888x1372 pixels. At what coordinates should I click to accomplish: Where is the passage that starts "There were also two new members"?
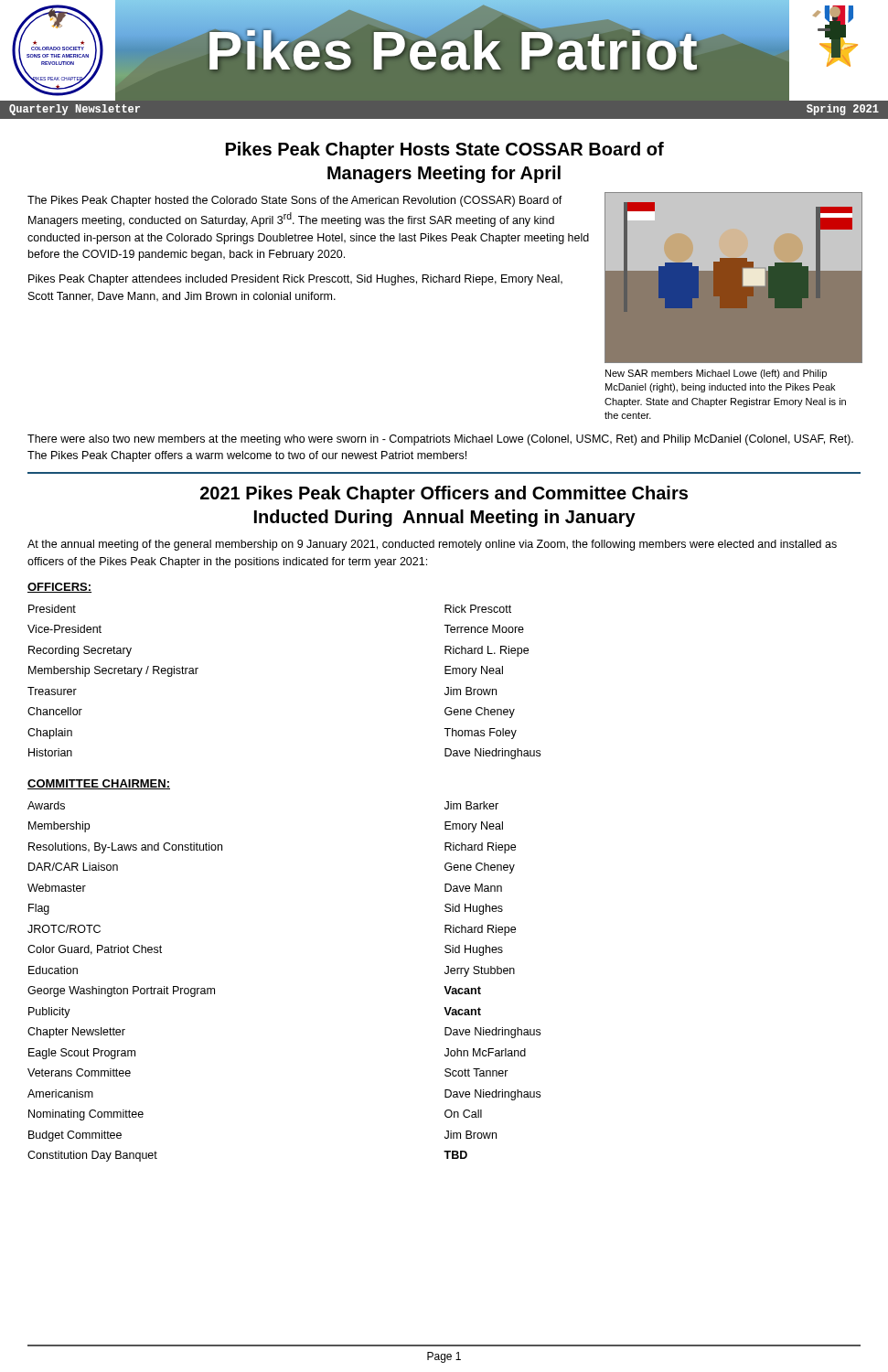(x=441, y=447)
